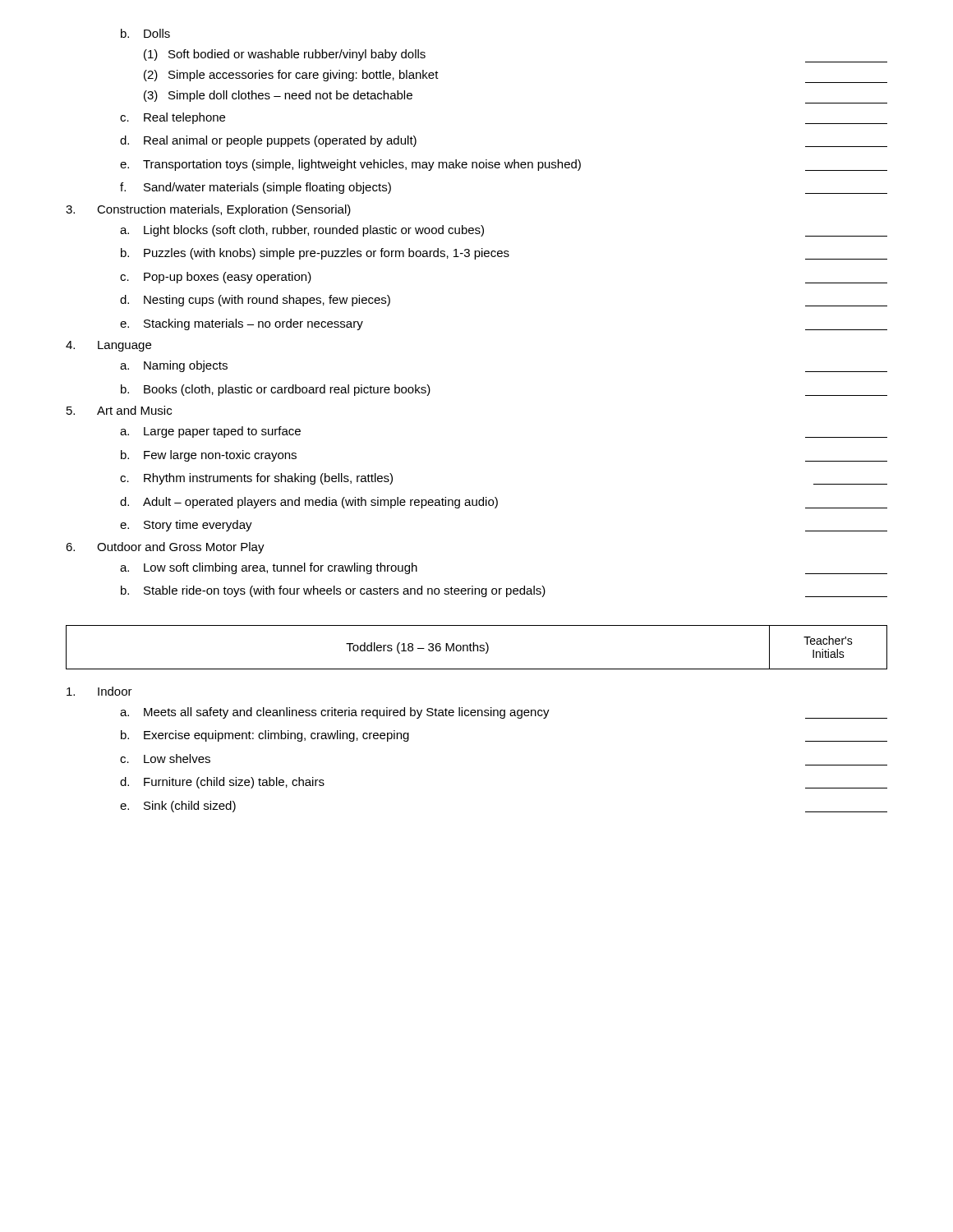Locate the list item containing "f. Sand/water materials (simple floating"
953x1232 pixels.
click(x=267, y=188)
